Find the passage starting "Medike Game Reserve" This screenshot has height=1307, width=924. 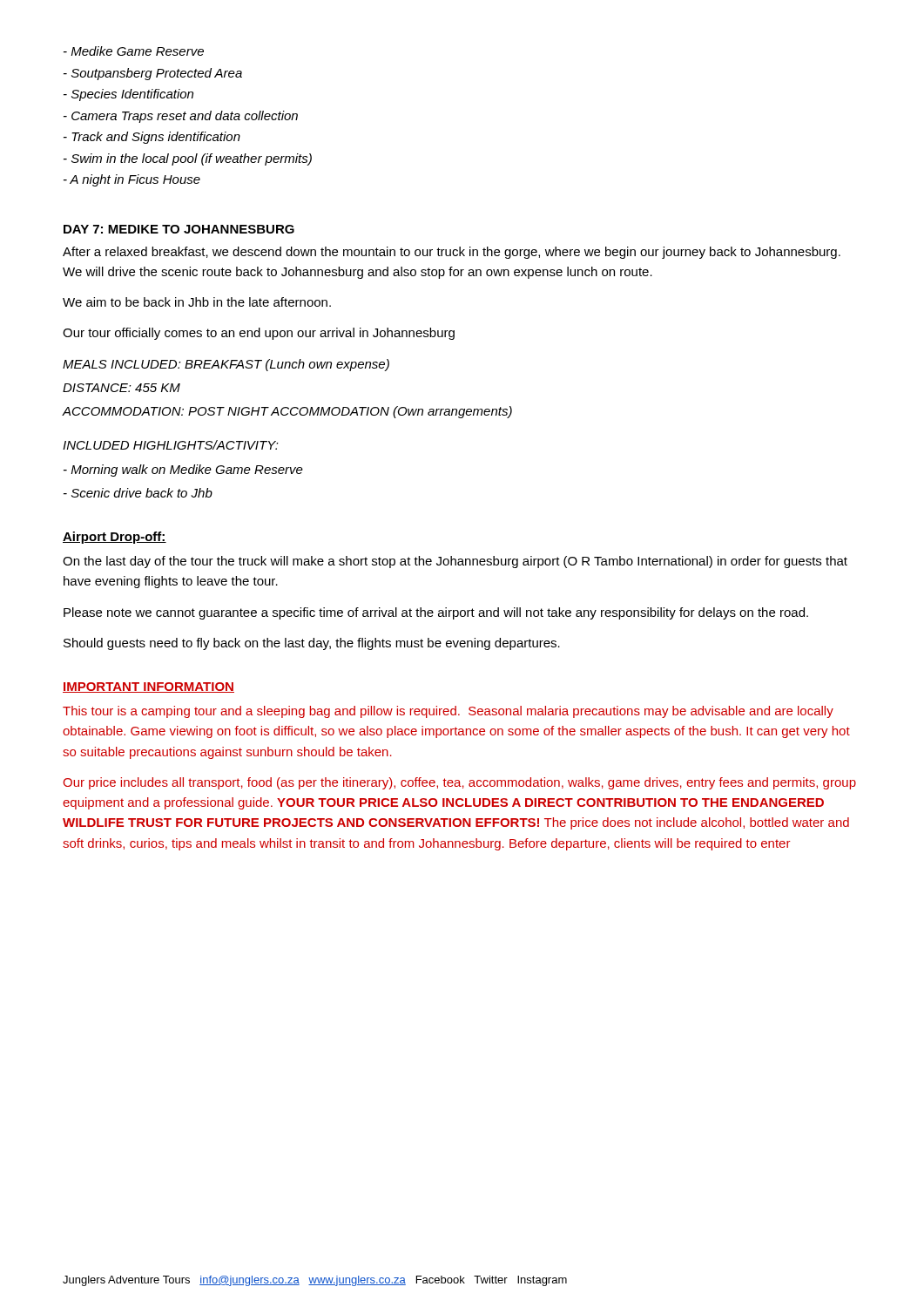tap(134, 51)
